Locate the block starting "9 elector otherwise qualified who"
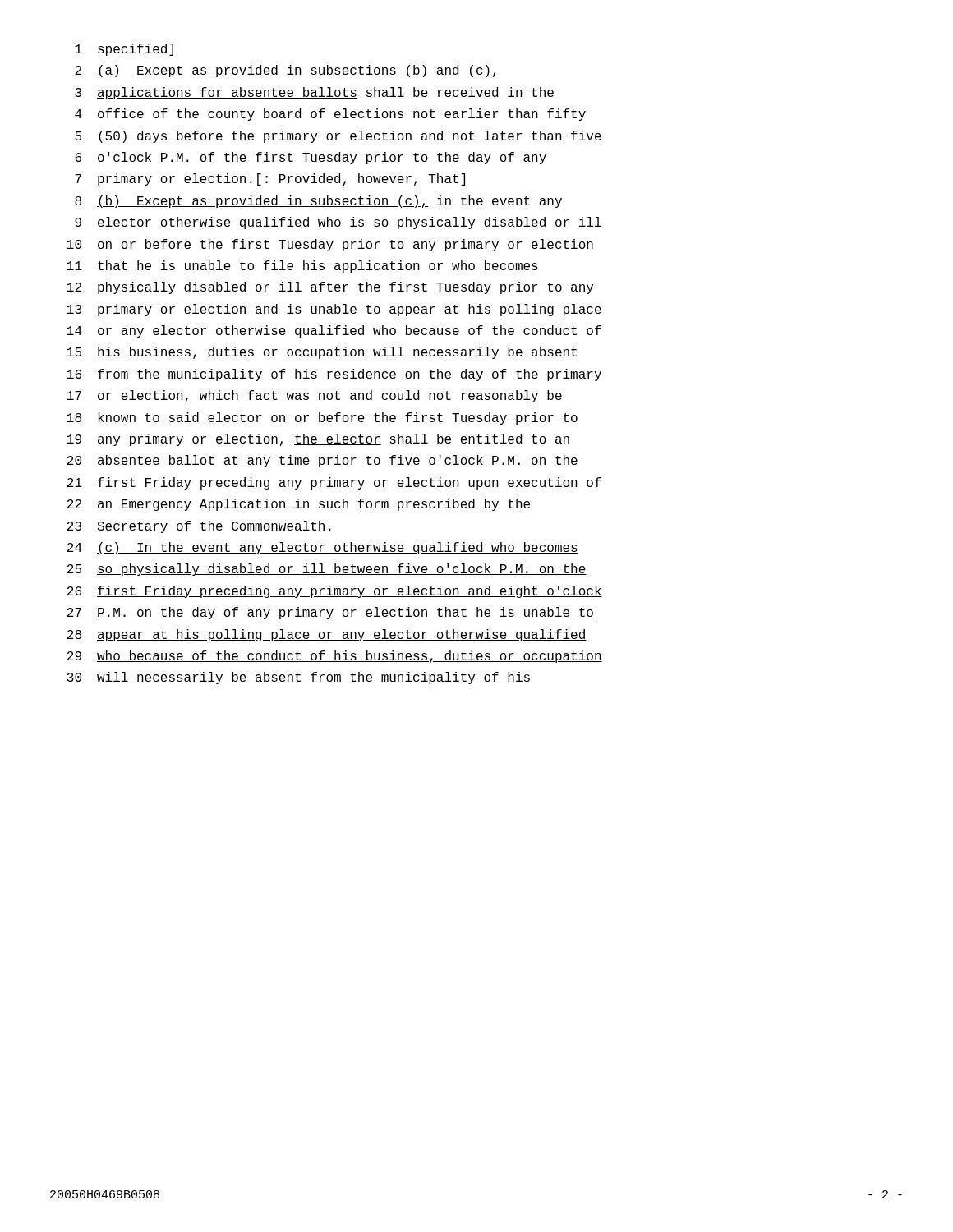The height and width of the screenshot is (1232, 953). [x=326, y=224]
